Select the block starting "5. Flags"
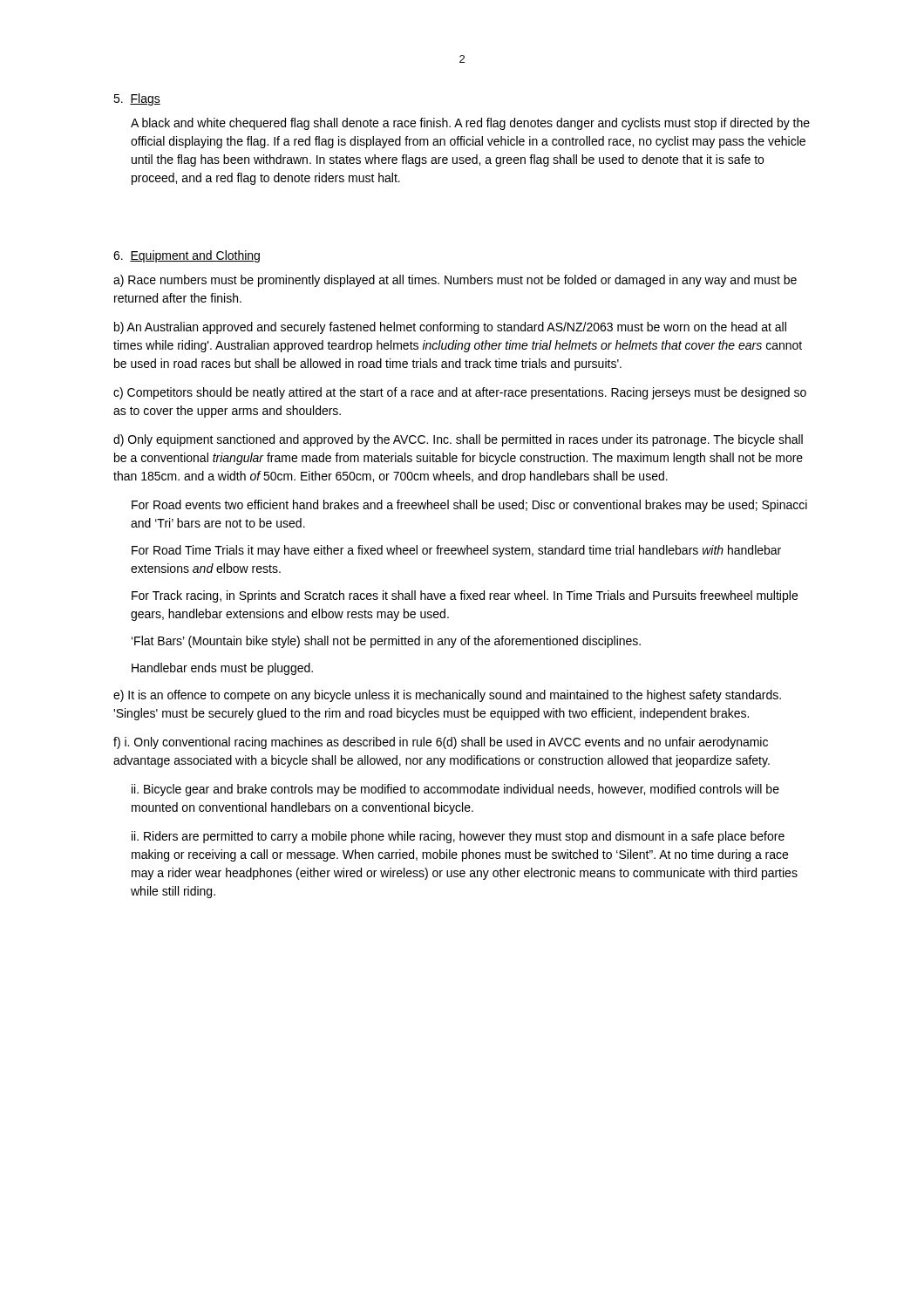Image resolution: width=924 pixels, height=1308 pixels. coord(137,99)
